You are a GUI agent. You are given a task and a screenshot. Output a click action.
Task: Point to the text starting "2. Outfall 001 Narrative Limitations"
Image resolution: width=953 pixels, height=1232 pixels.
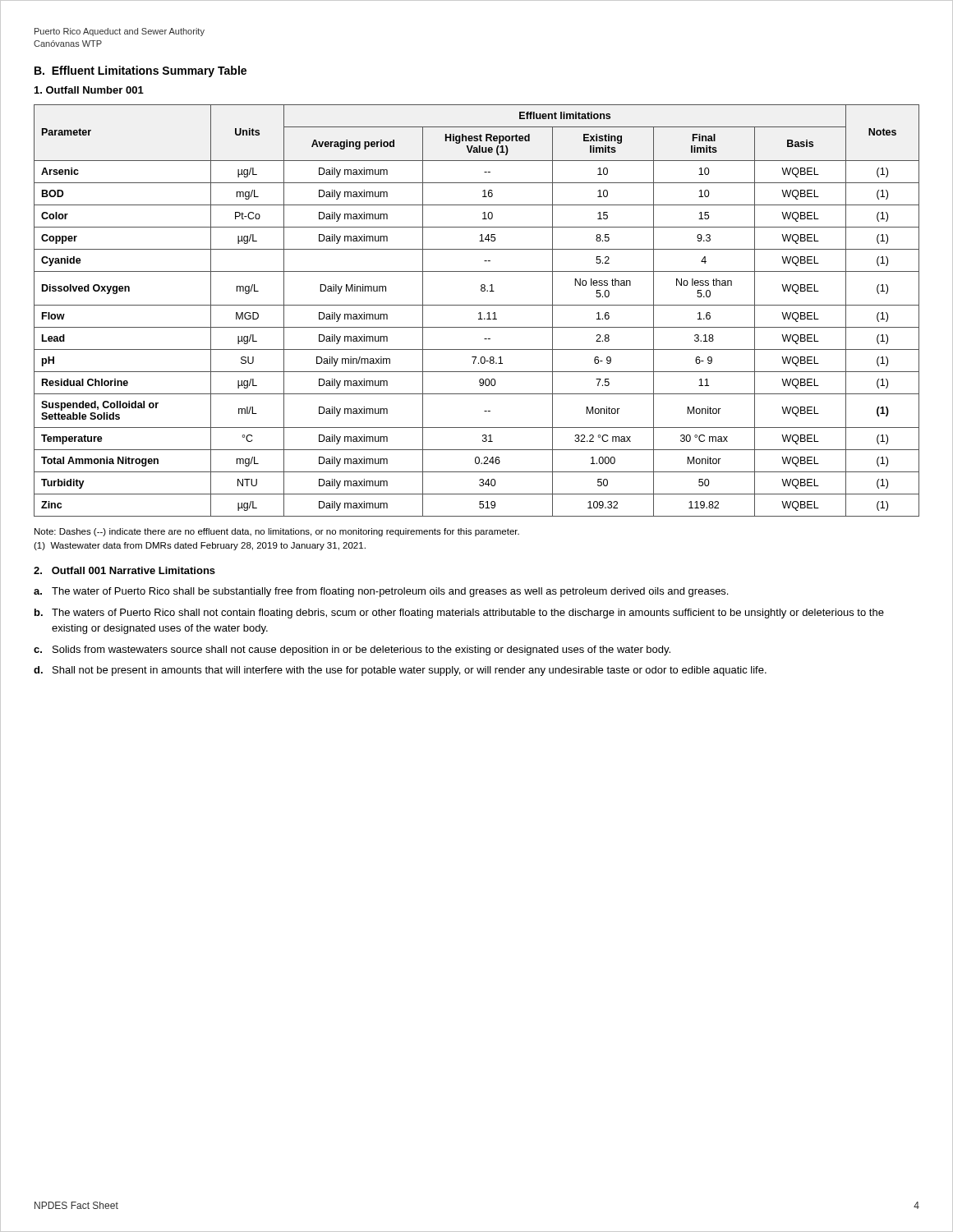click(124, 571)
